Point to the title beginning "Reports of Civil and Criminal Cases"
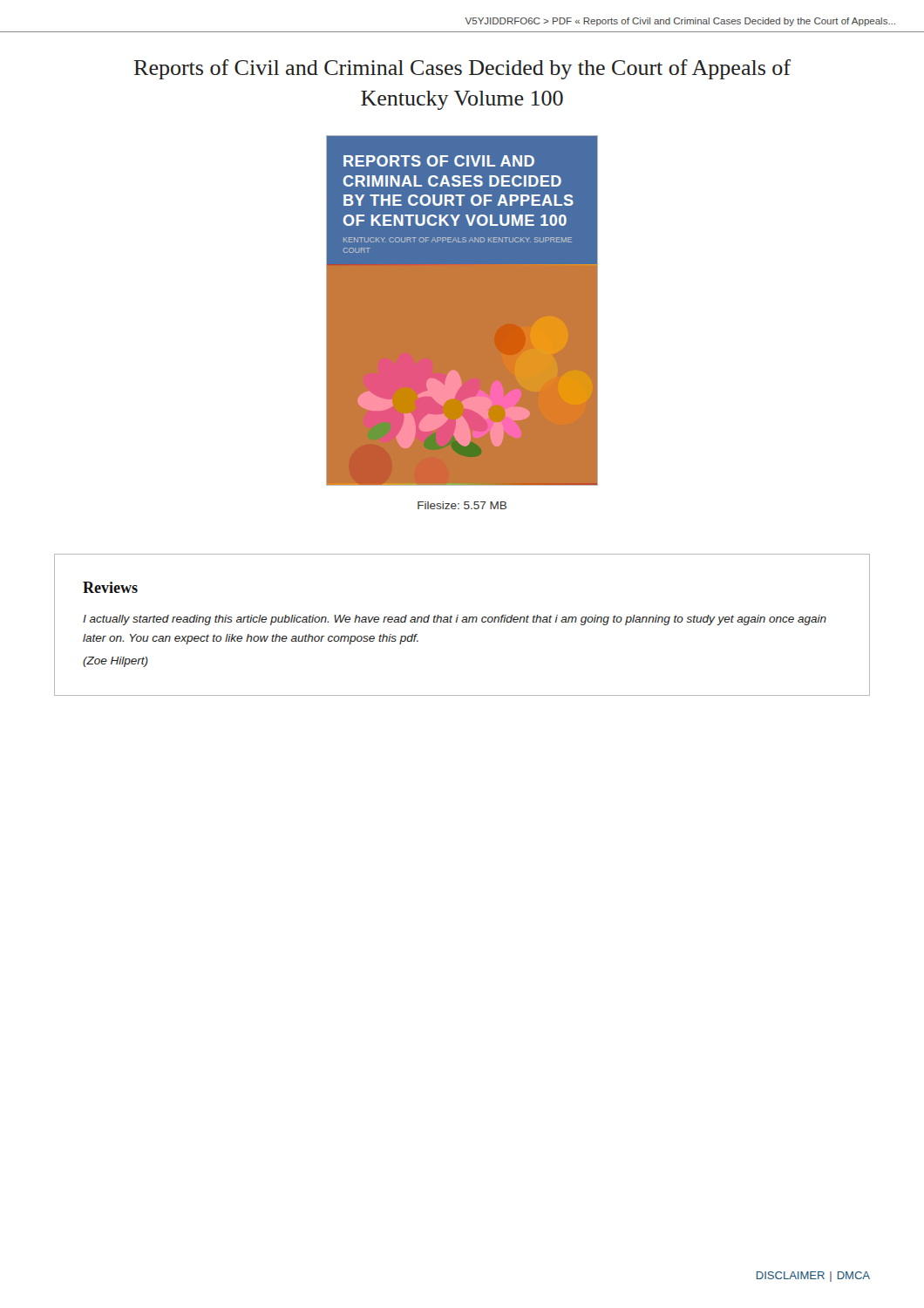Image resolution: width=924 pixels, height=1308 pixels. click(x=462, y=83)
